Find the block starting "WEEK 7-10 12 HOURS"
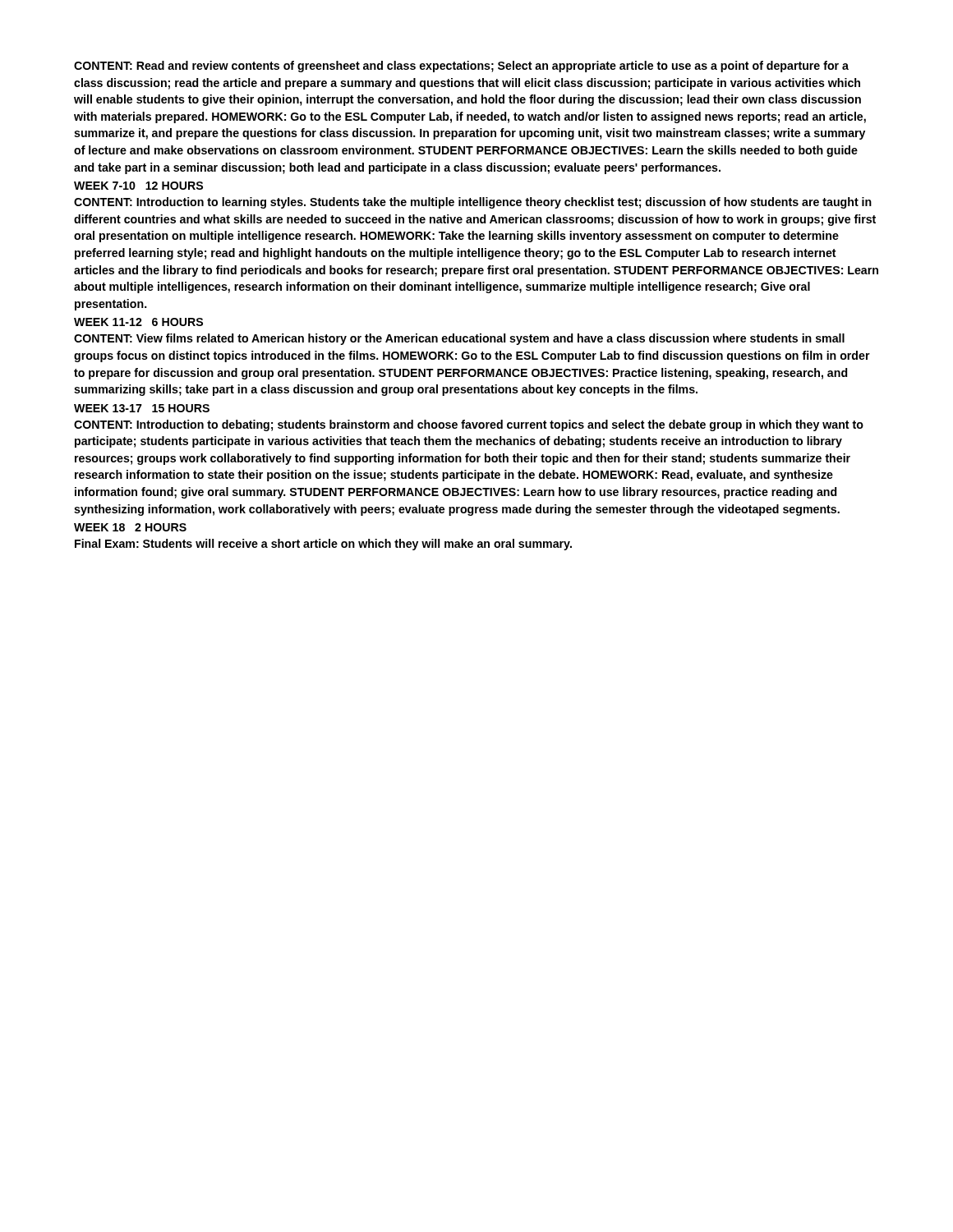The image size is (953, 1232). (139, 186)
